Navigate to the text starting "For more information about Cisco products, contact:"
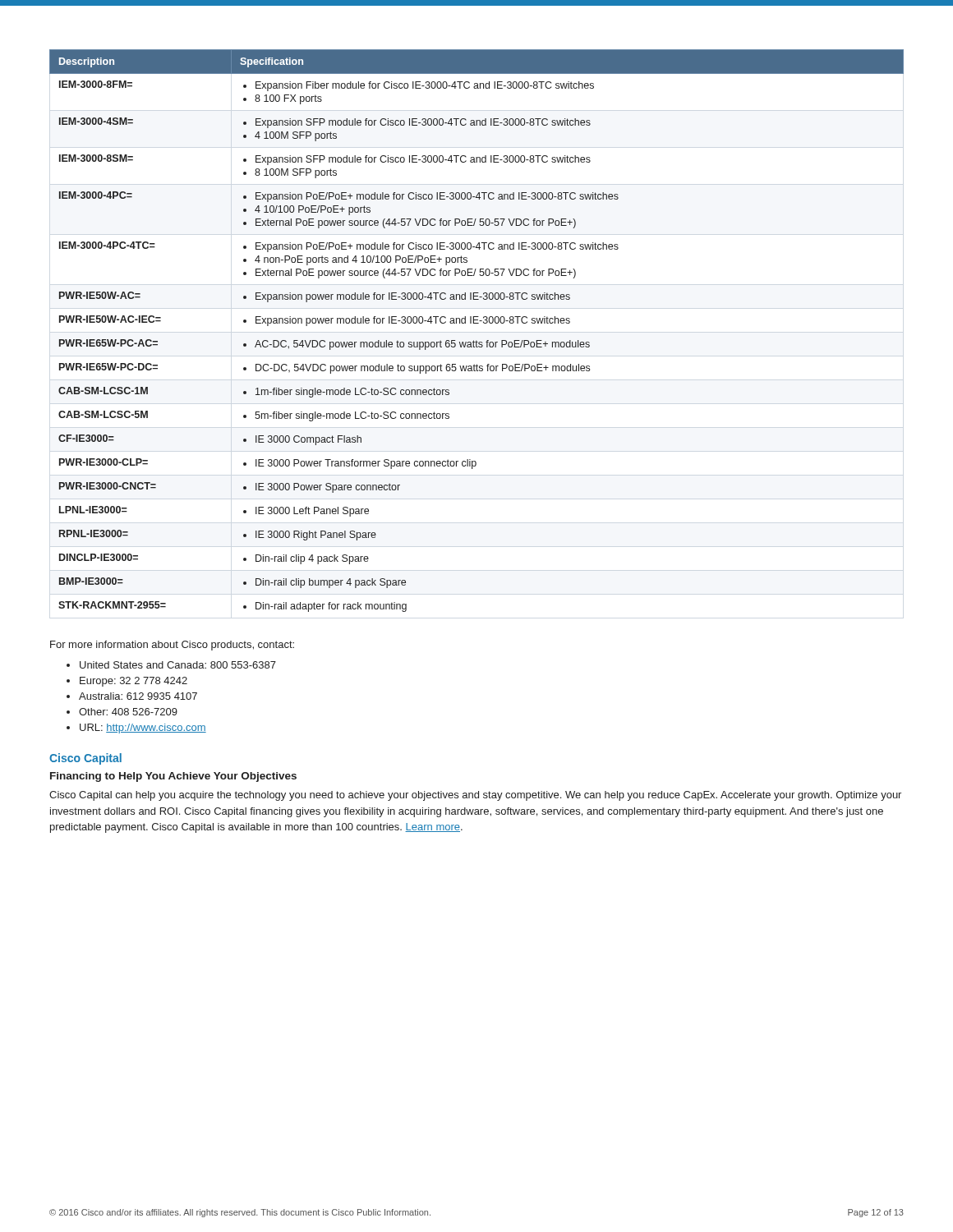The height and width of the screenshot is (1232, 953). click(172, 644)
